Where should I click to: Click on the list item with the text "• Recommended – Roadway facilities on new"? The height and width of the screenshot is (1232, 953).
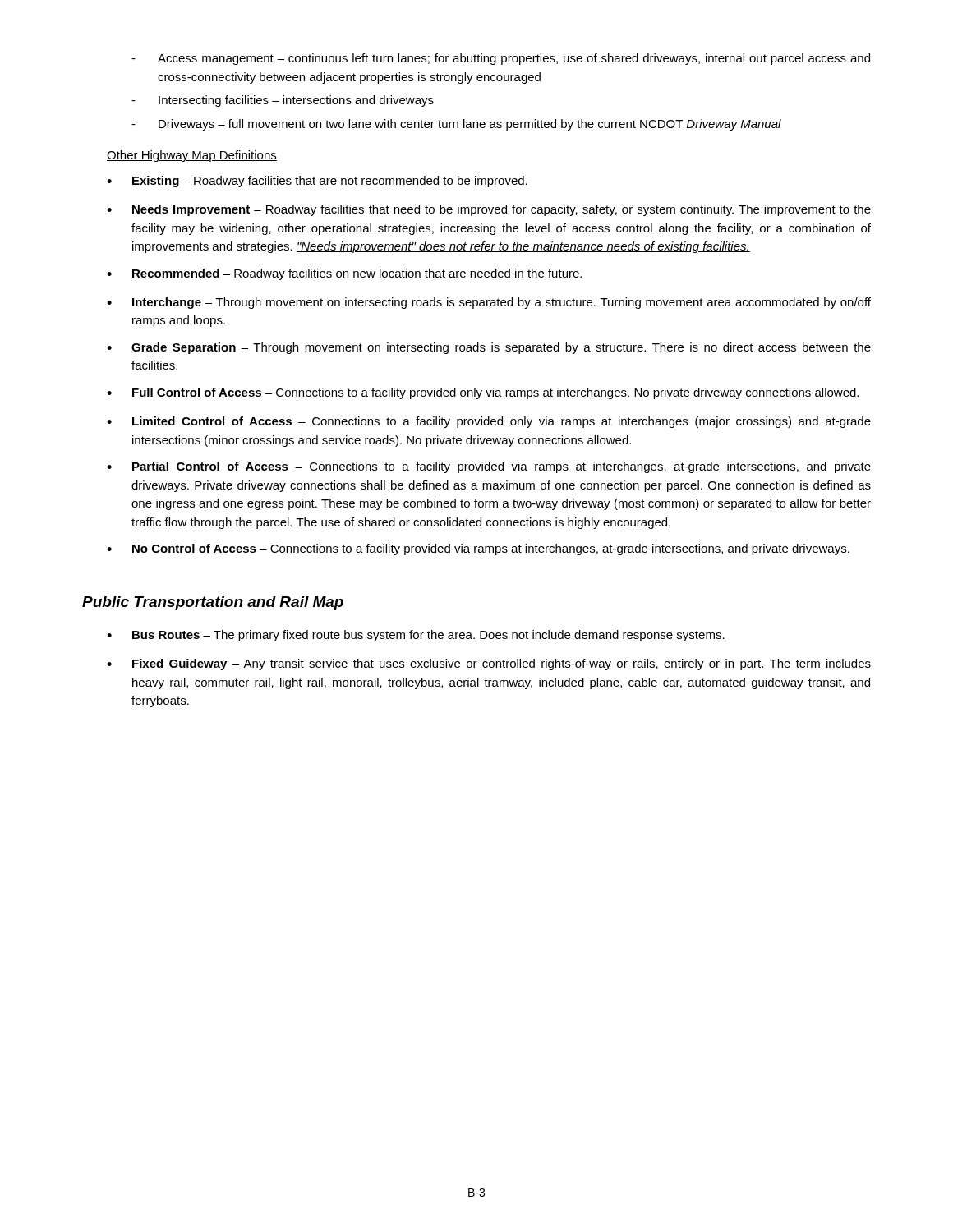tap(345, 275)
